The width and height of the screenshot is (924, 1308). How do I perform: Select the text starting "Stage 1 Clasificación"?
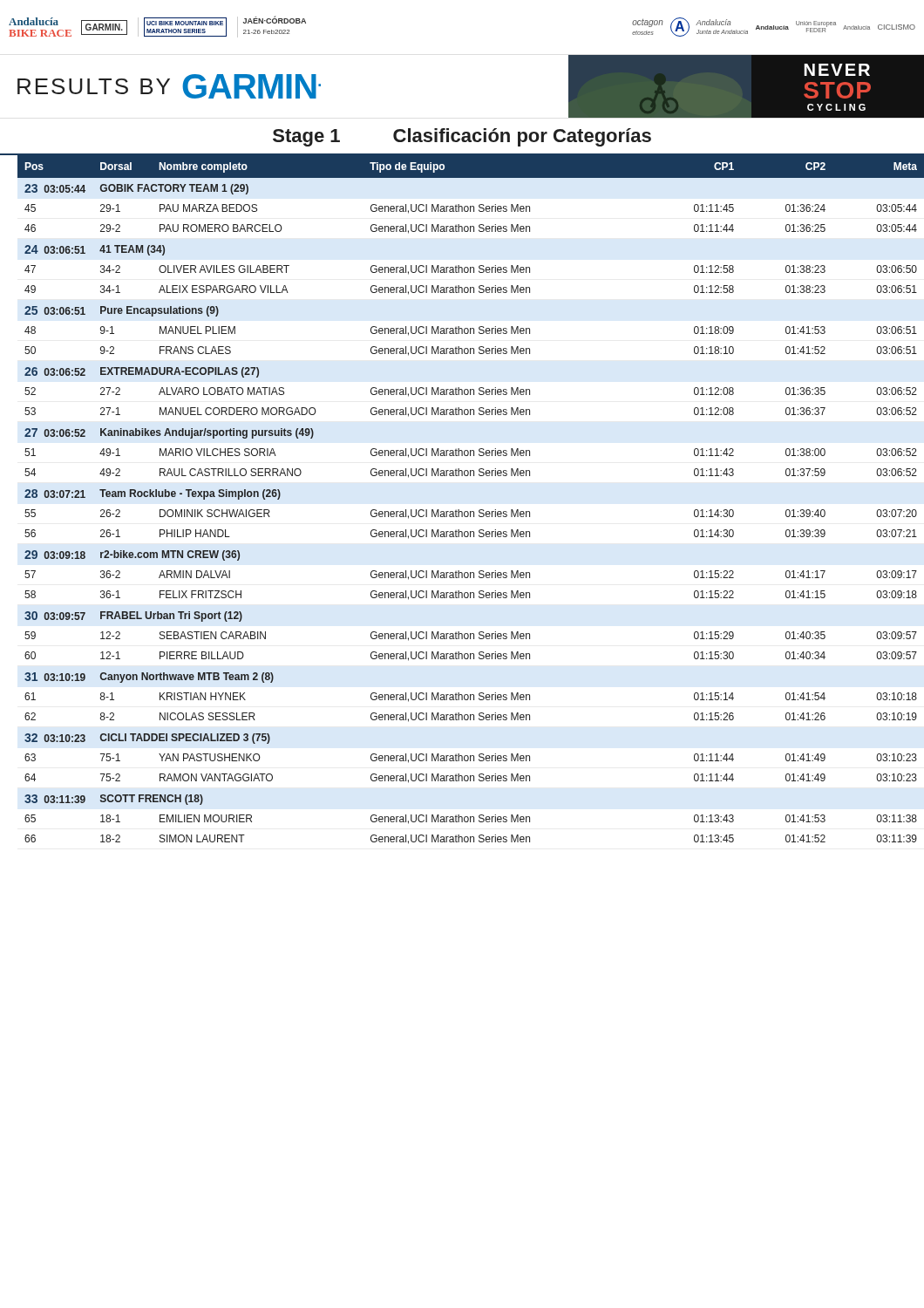click(462, 136)
